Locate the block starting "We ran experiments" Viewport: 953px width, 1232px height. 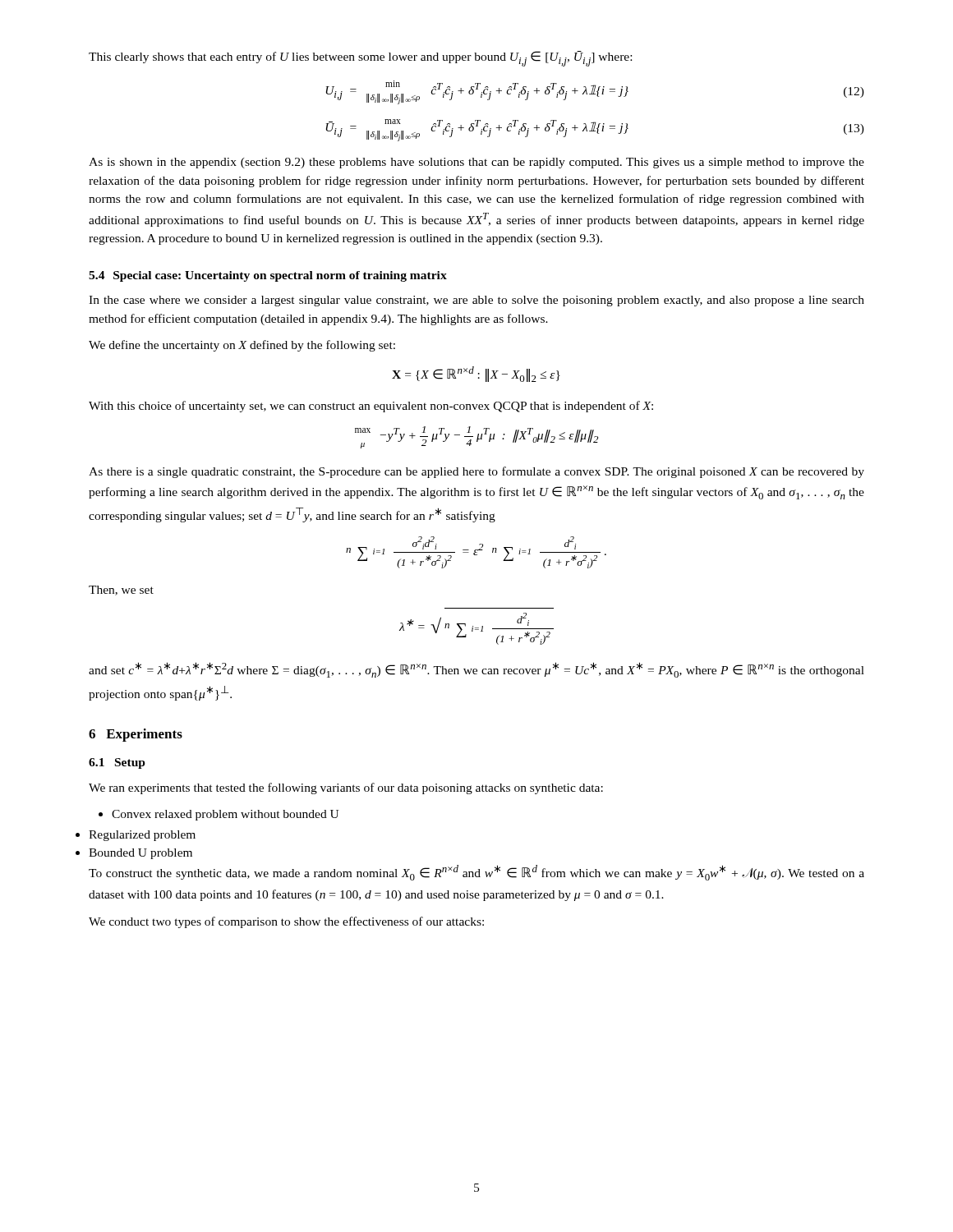(476, 787)
